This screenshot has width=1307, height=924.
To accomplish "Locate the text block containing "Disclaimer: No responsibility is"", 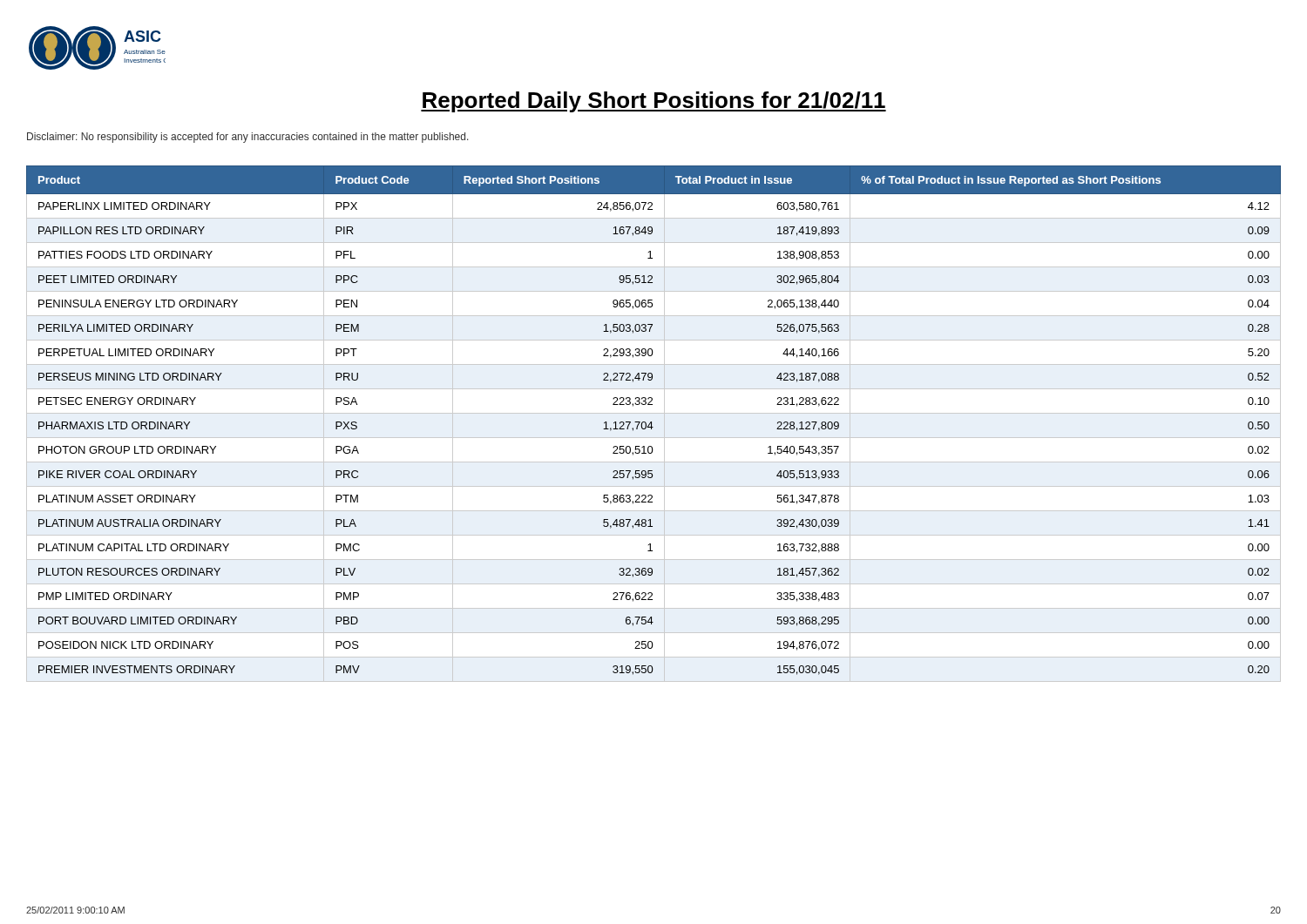I will (x=248, y=137).
